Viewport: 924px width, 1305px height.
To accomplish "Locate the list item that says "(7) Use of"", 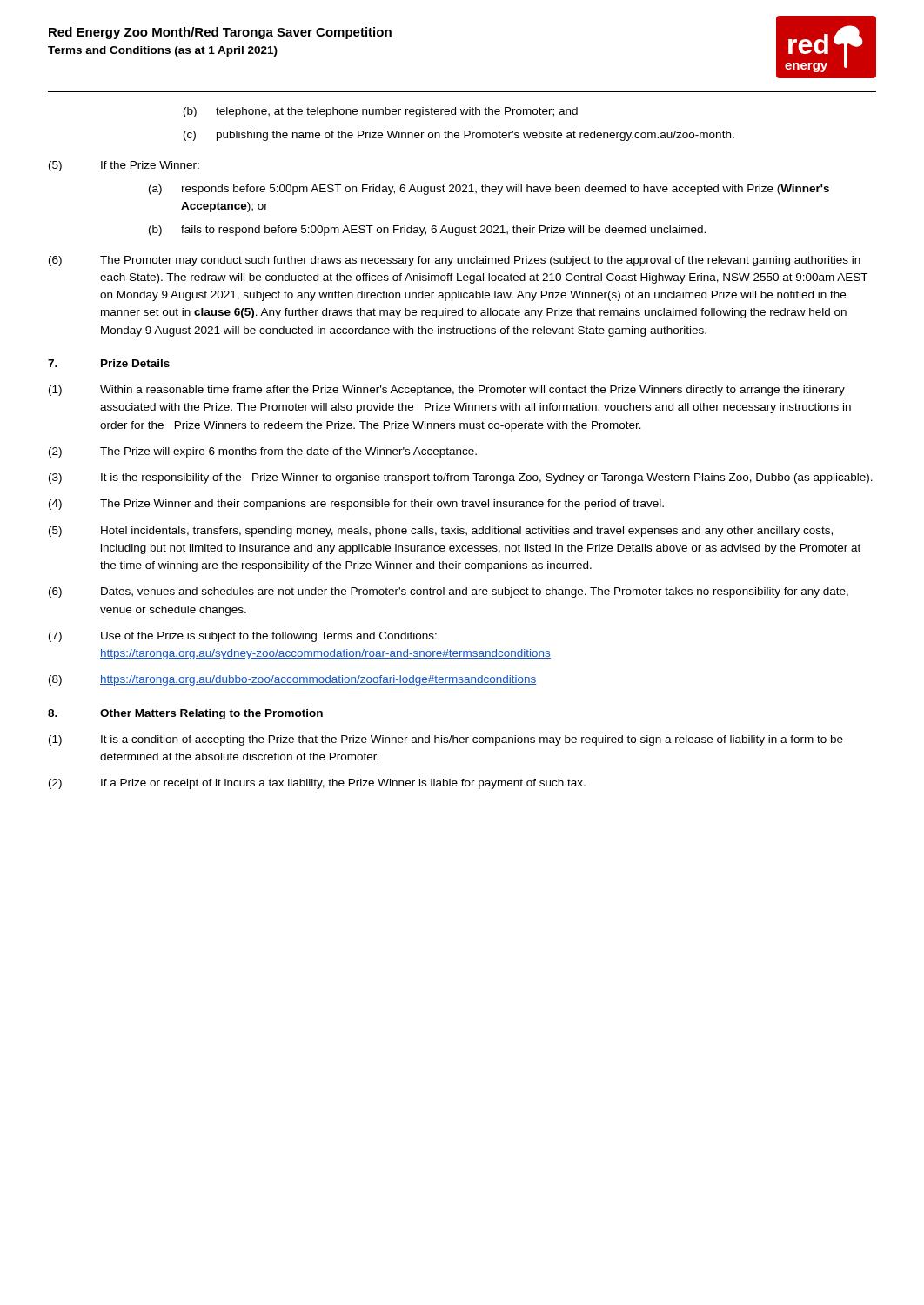I will [x=462, y=645].
